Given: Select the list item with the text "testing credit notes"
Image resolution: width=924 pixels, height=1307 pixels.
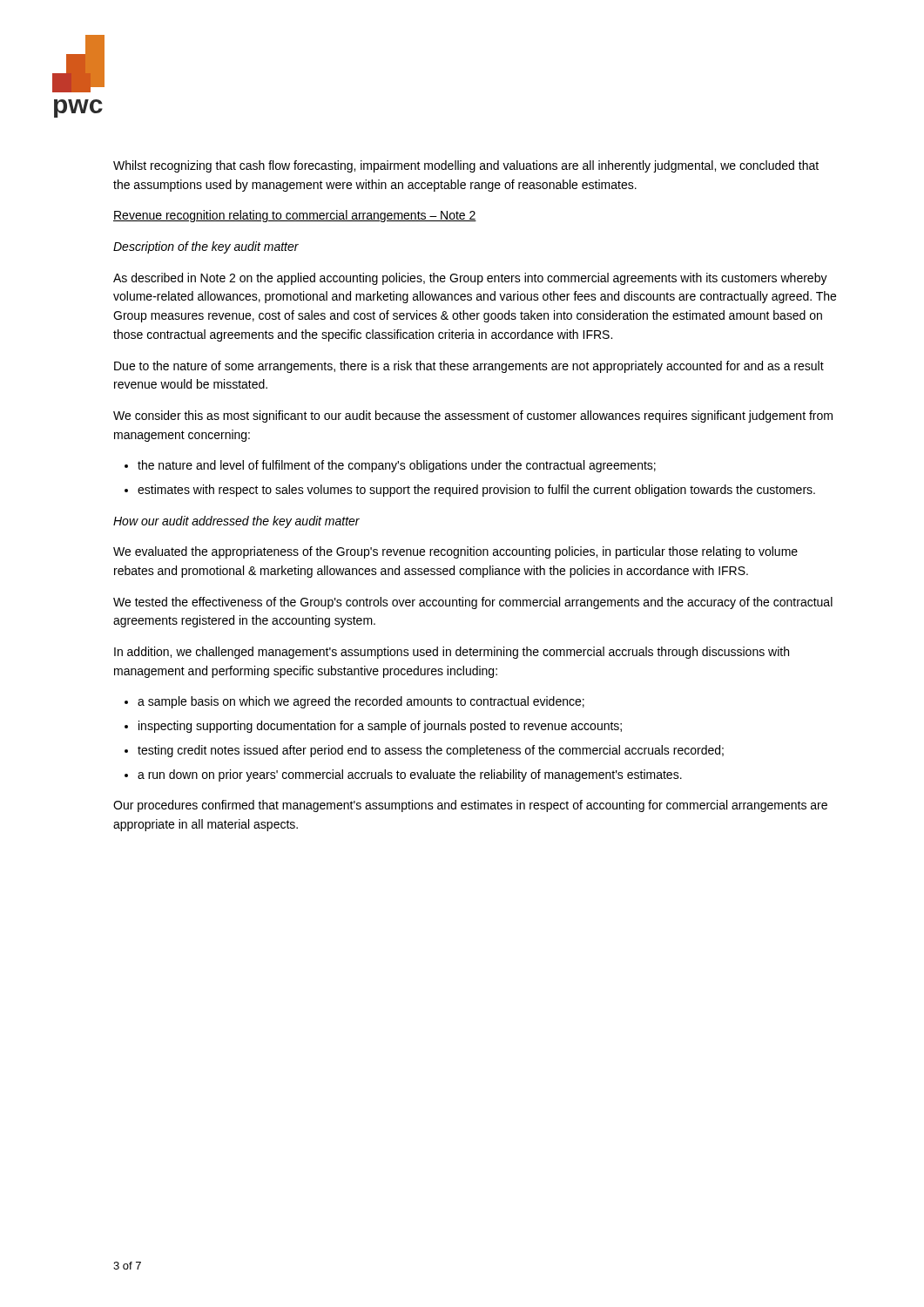Looking at the screenshot, I should (x=431, y=750).
